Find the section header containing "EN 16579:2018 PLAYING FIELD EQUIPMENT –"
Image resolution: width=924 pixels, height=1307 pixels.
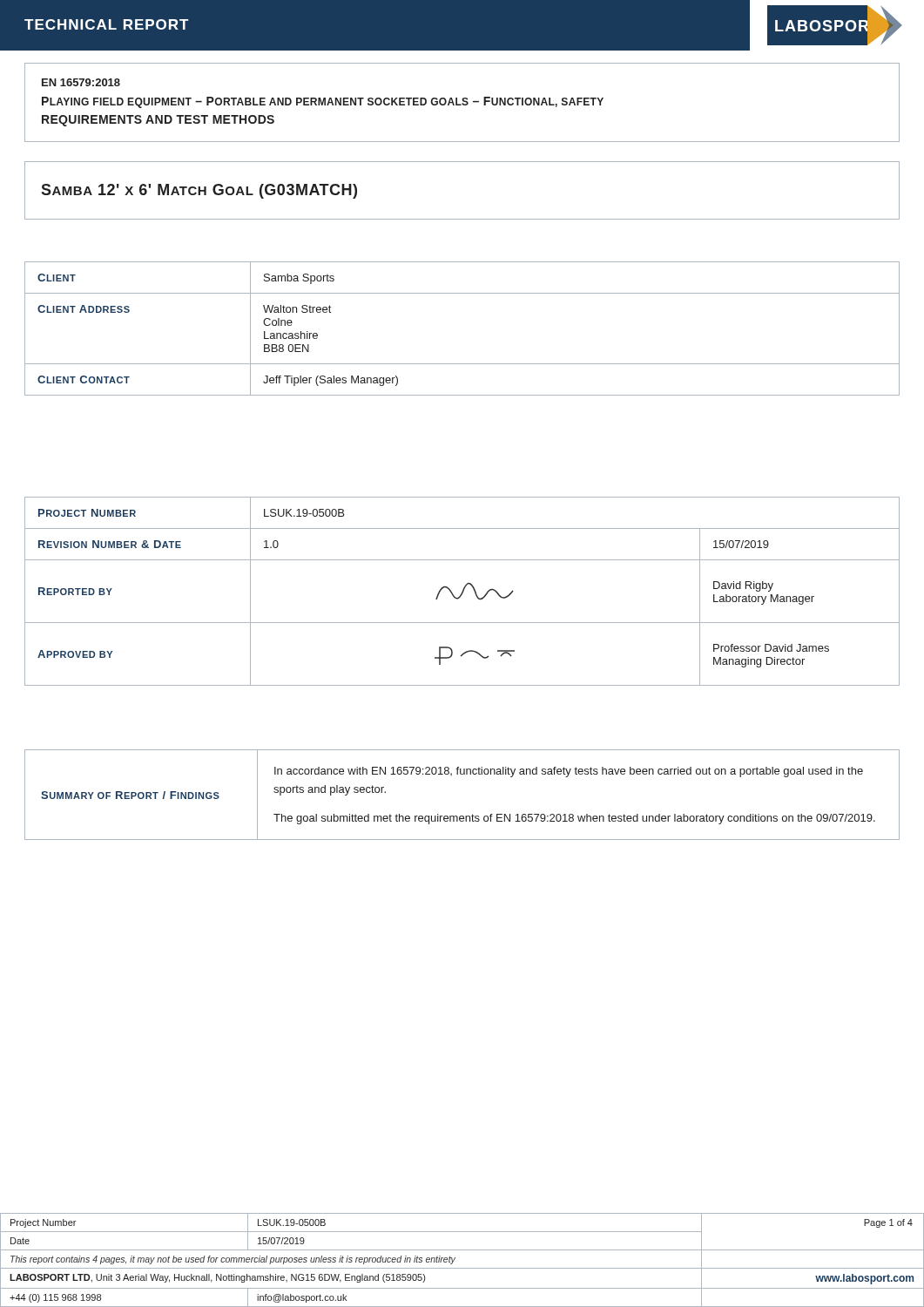point(462,102)
